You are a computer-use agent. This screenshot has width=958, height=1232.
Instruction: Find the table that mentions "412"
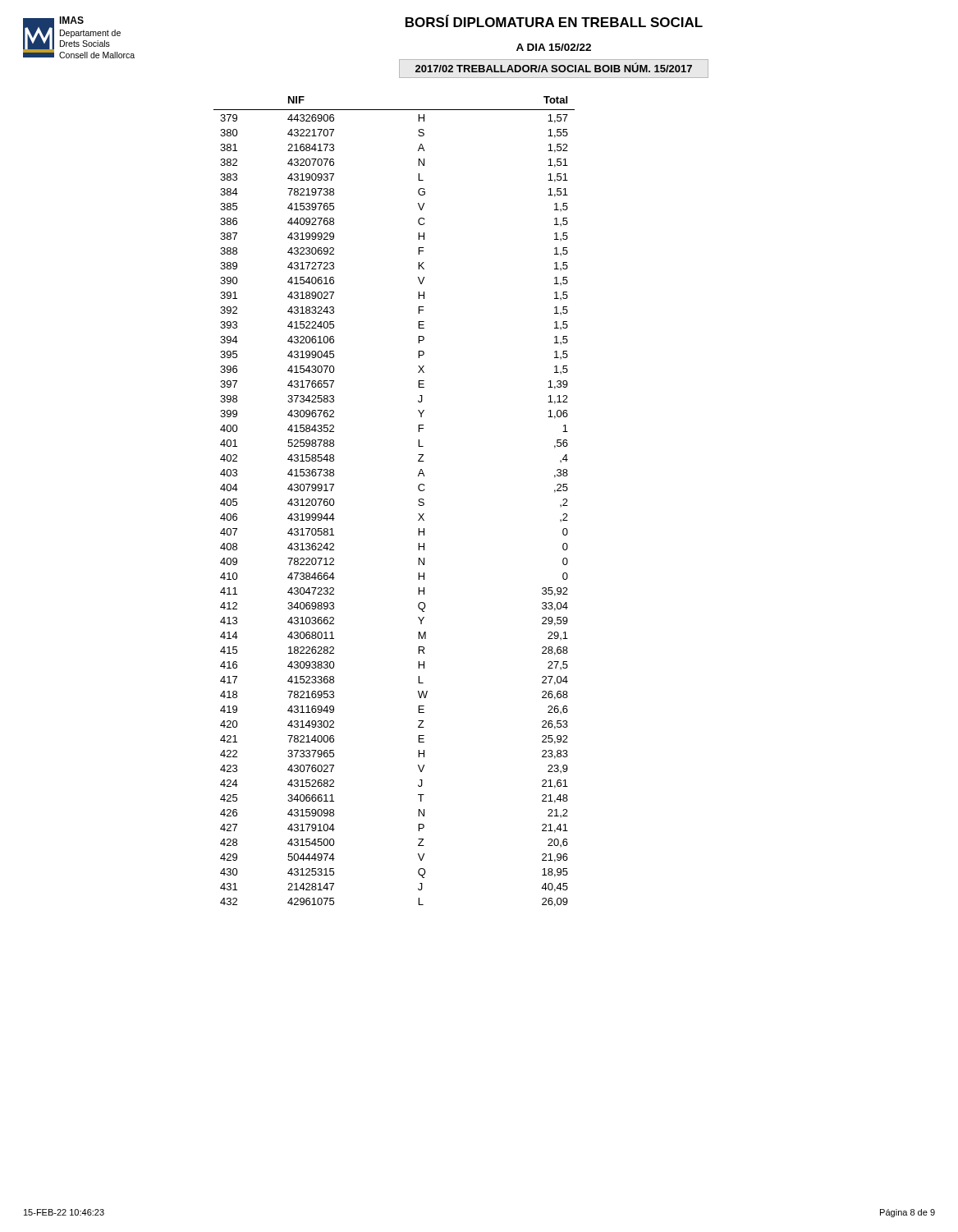(394, 500)
